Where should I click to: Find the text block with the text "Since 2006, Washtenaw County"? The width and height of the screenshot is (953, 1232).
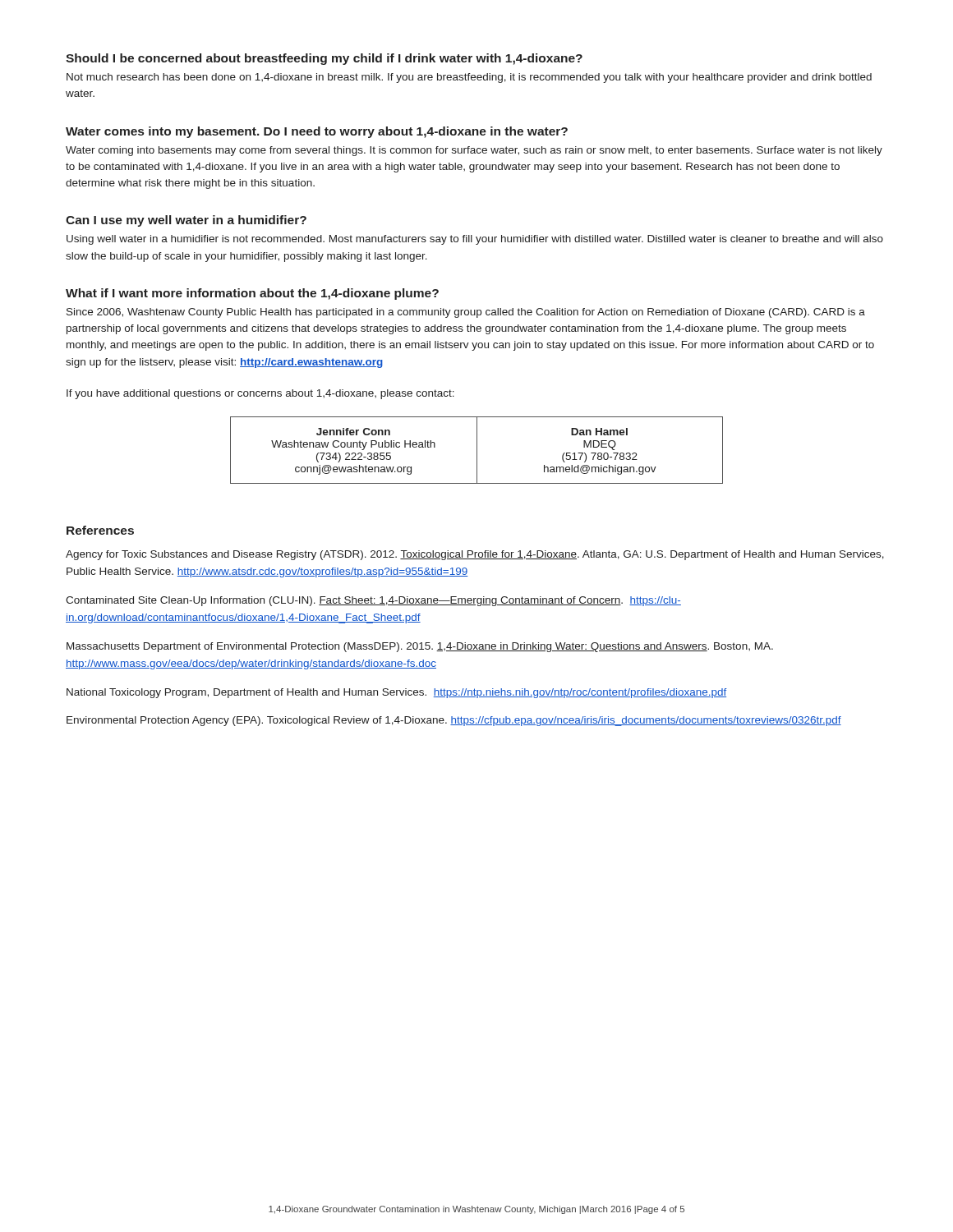[470, 336]
